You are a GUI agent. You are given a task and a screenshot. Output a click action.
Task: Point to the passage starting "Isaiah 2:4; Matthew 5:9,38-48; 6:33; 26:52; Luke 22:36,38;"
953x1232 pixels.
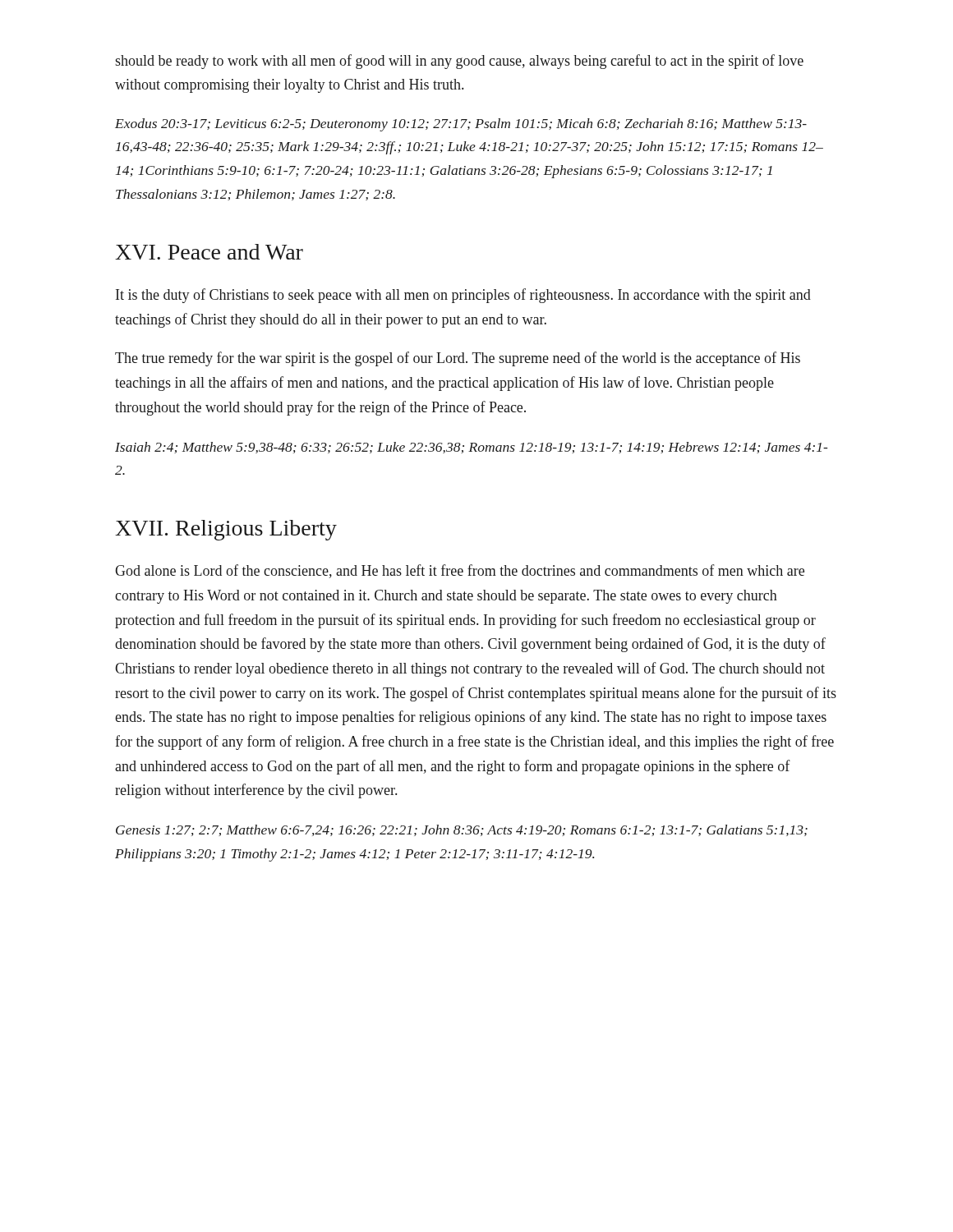471,458
